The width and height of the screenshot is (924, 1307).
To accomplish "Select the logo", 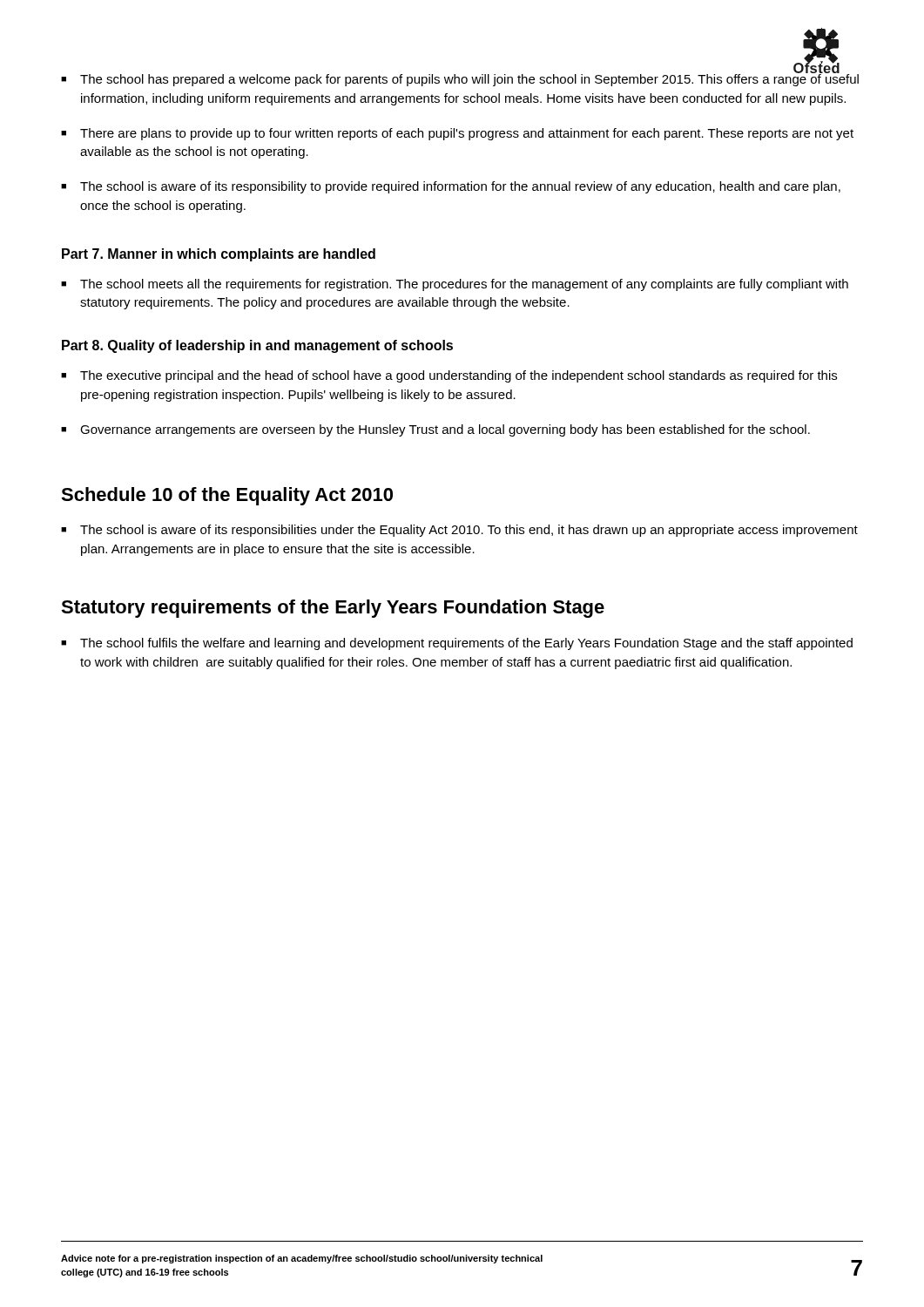I will (828, 52).
